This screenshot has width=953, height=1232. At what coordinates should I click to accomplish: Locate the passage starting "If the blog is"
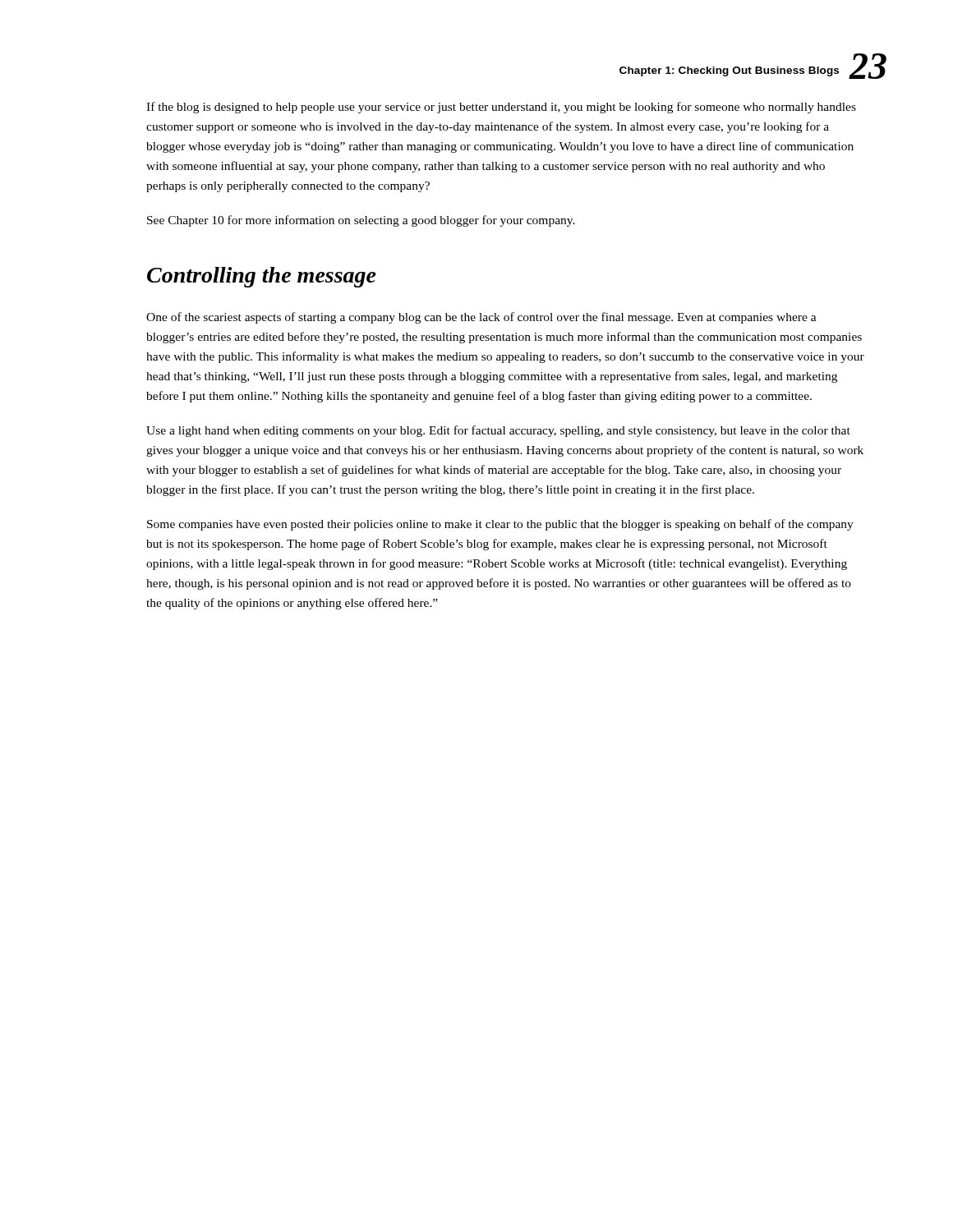point(505,146)
